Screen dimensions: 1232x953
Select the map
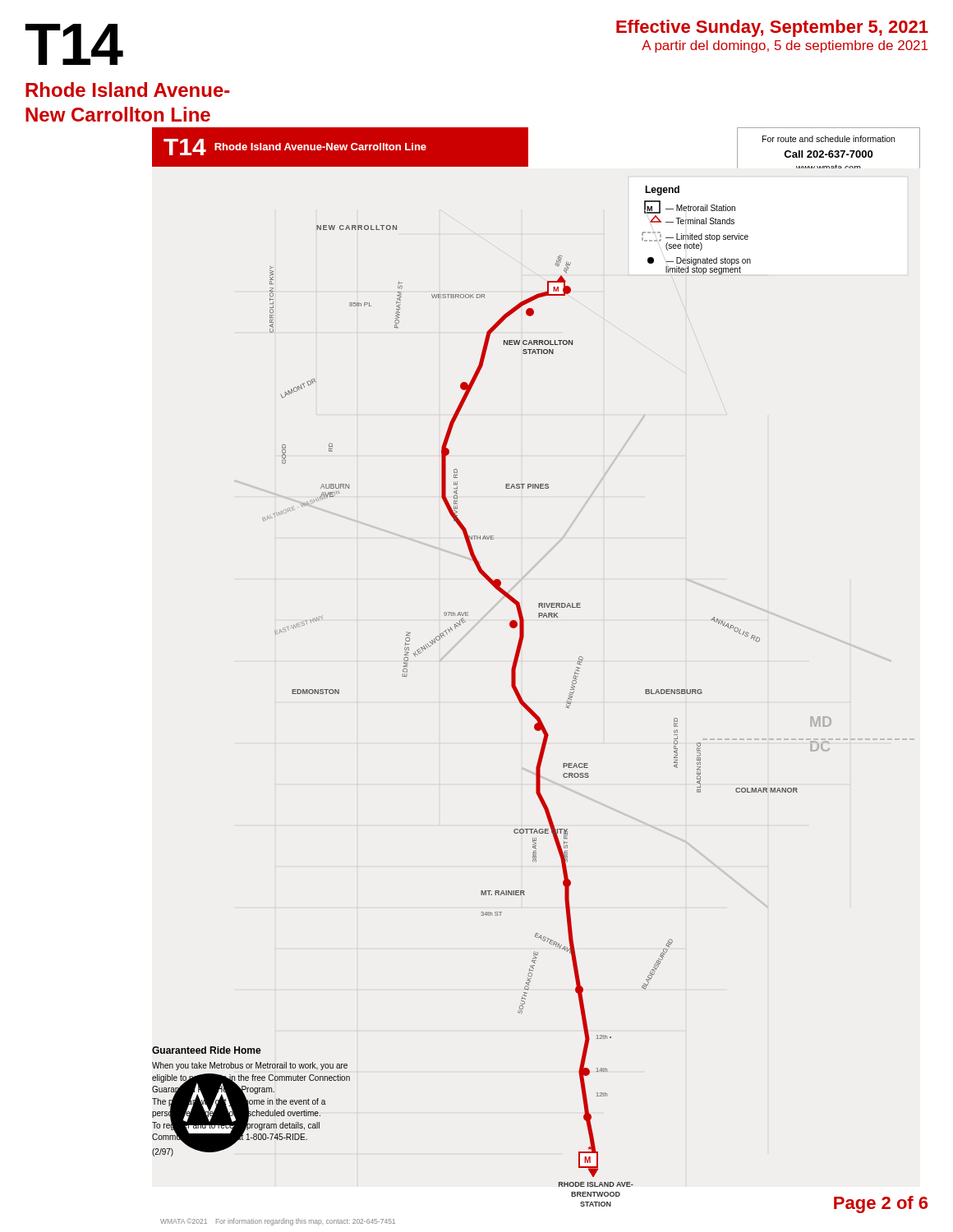point(536,657)
